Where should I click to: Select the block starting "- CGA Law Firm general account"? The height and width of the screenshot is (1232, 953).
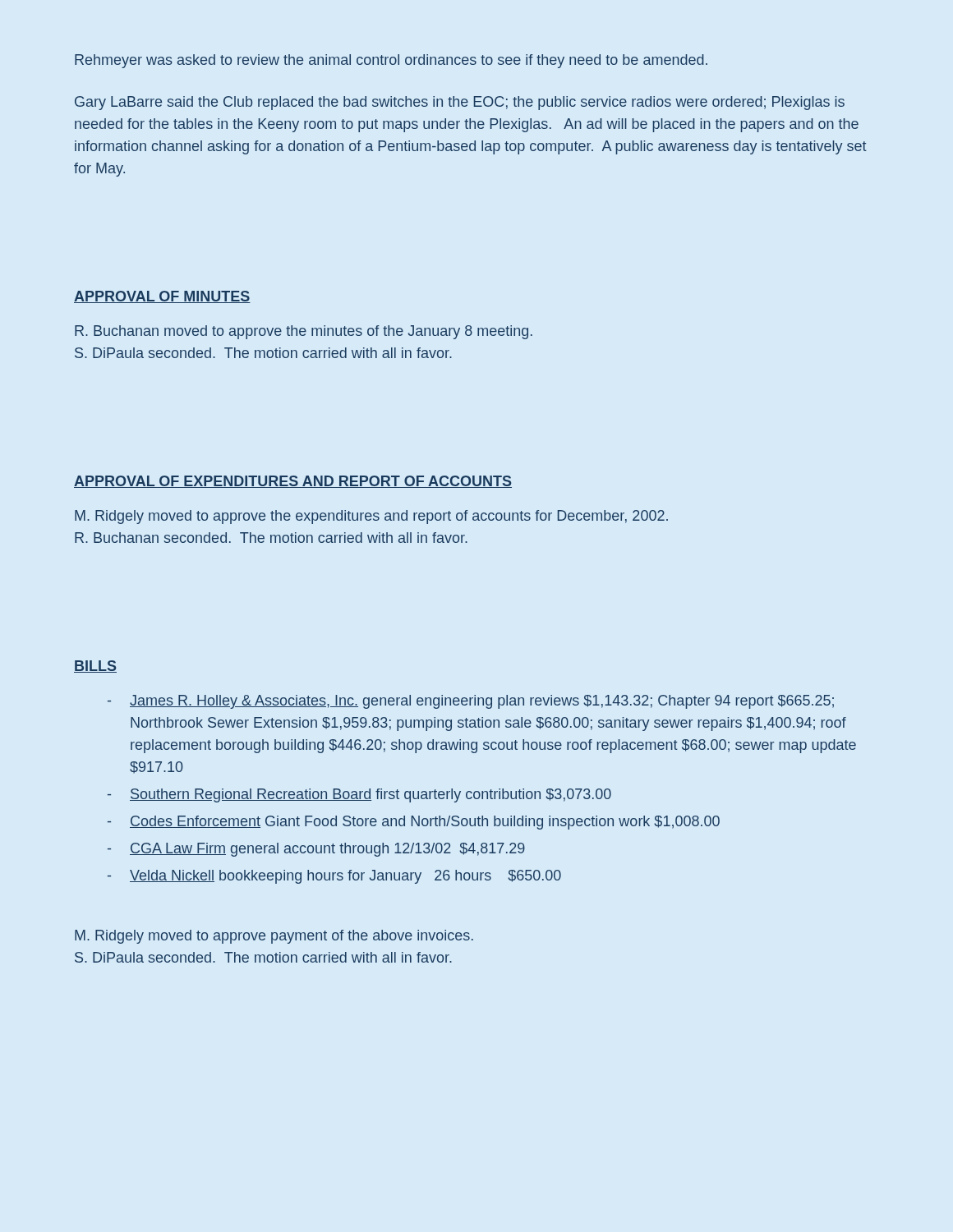[493, 849]
